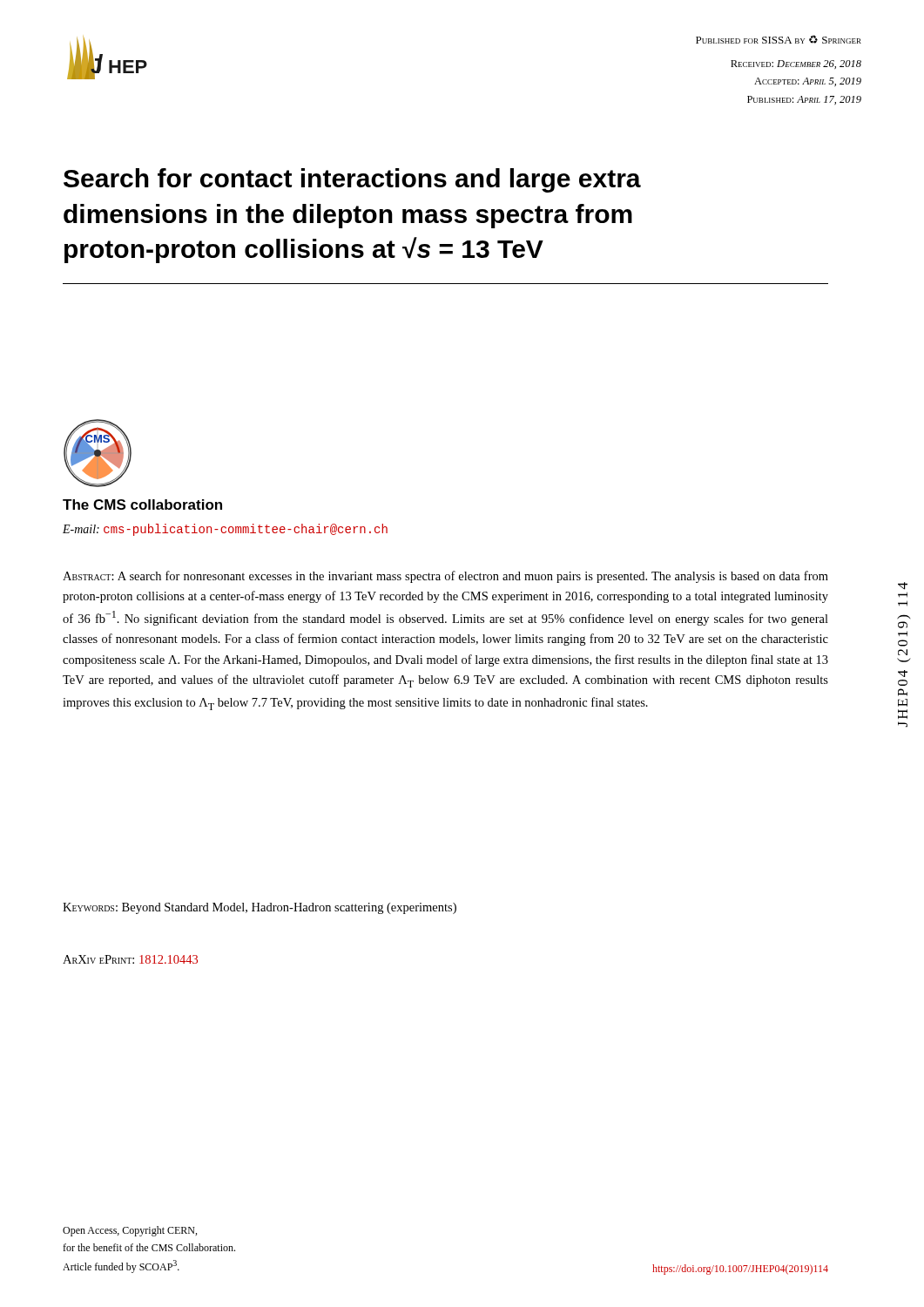Click on the passage starting "The CMS collaboration"

click(x=143, y=505)
